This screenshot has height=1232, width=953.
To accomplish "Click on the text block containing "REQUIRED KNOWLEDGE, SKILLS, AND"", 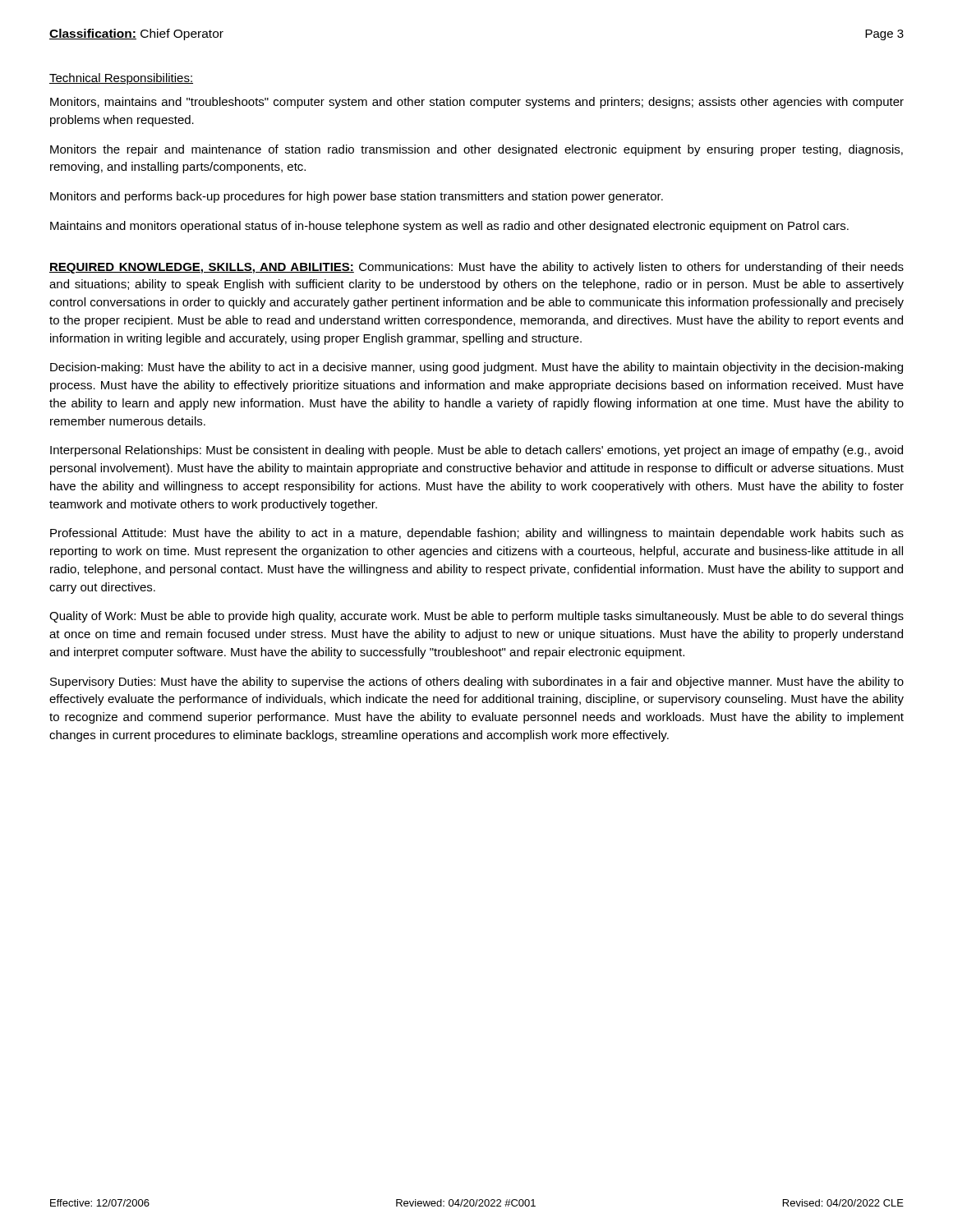I will pyautogui.click(x=476, y=302).
